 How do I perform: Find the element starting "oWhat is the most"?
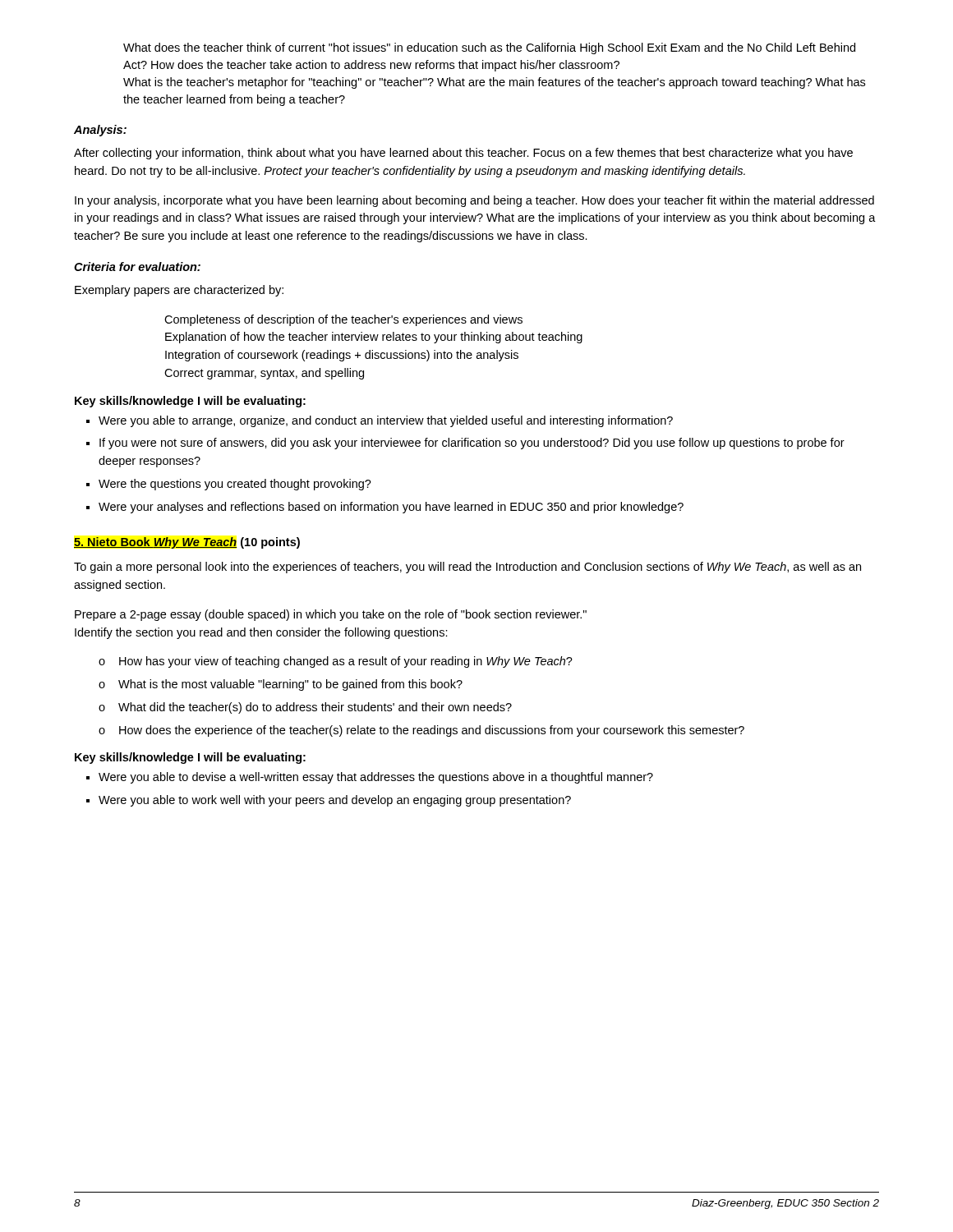[281, 685]
